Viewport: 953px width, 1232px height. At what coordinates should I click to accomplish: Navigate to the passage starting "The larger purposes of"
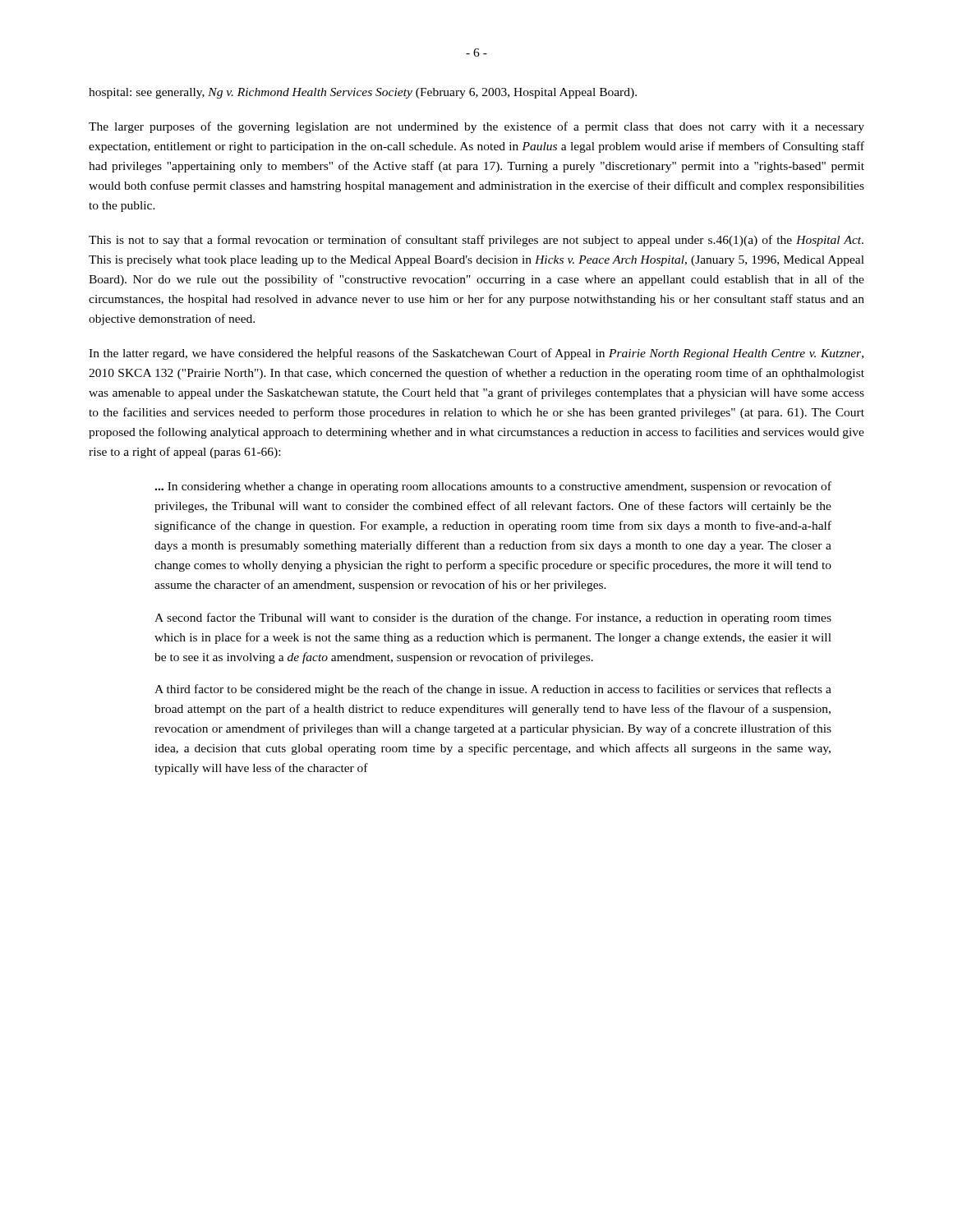pos(476,166)
